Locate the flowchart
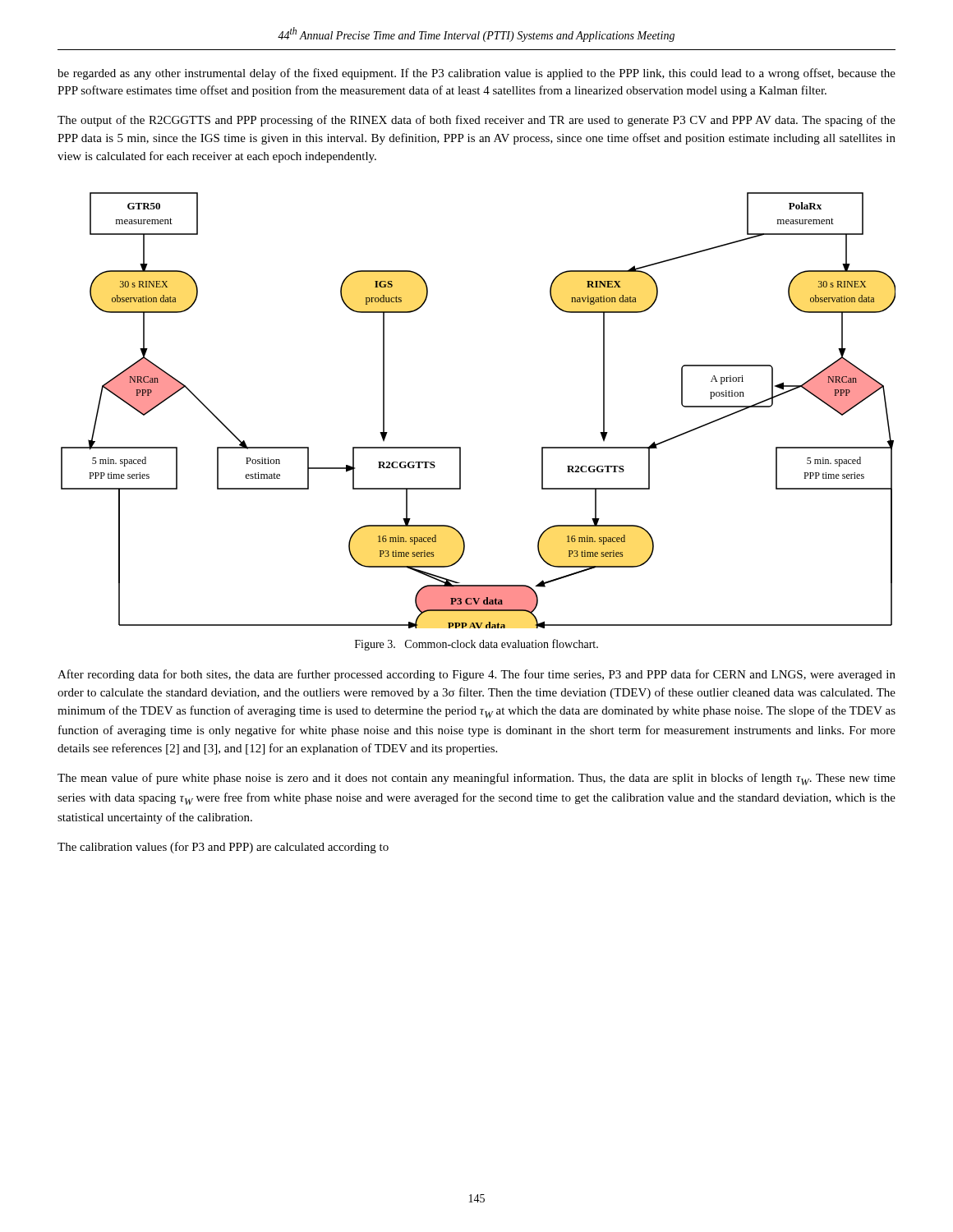 (x=476, y=409)
